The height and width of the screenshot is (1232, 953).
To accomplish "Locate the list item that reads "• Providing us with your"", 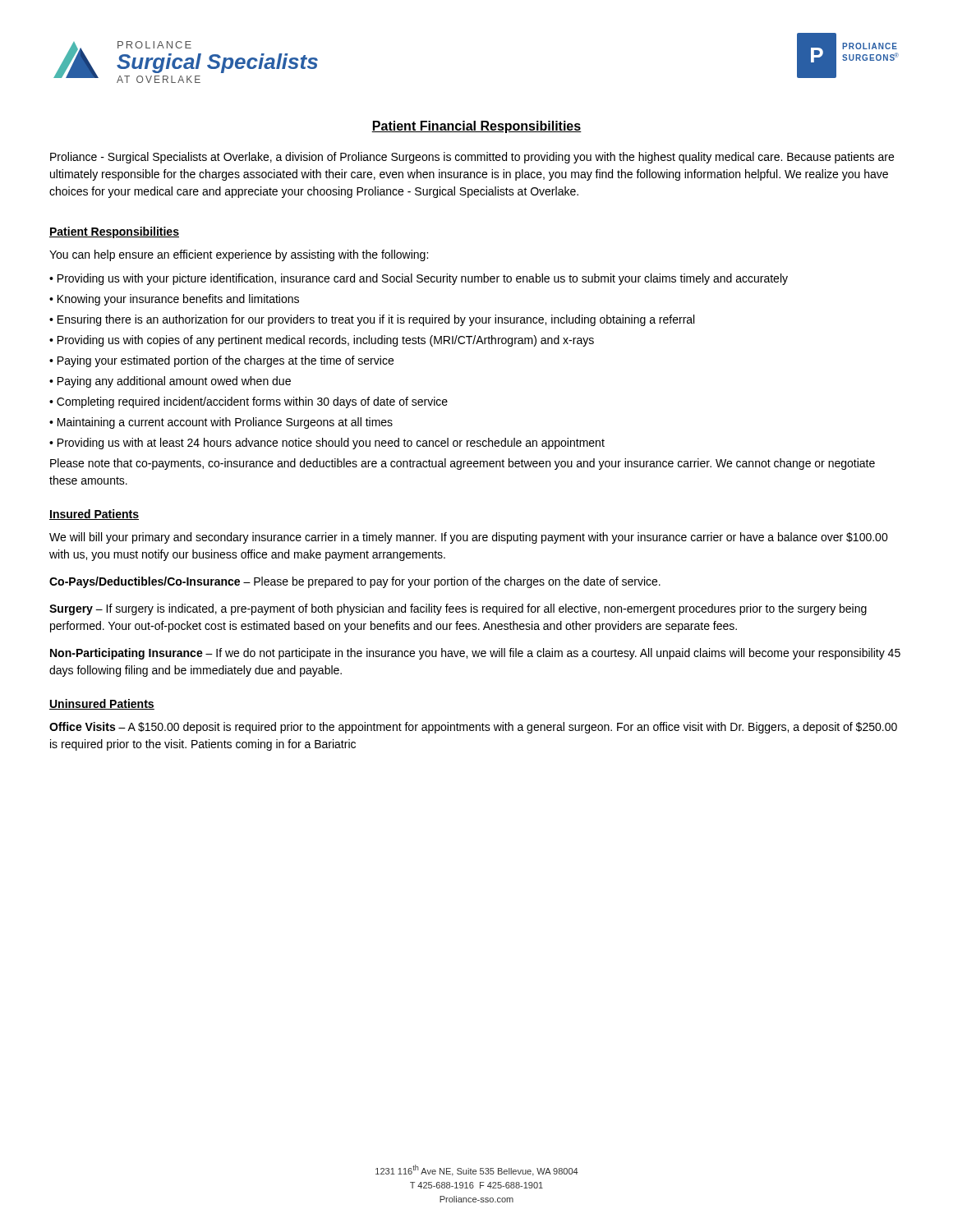I will tap(419, 278).
